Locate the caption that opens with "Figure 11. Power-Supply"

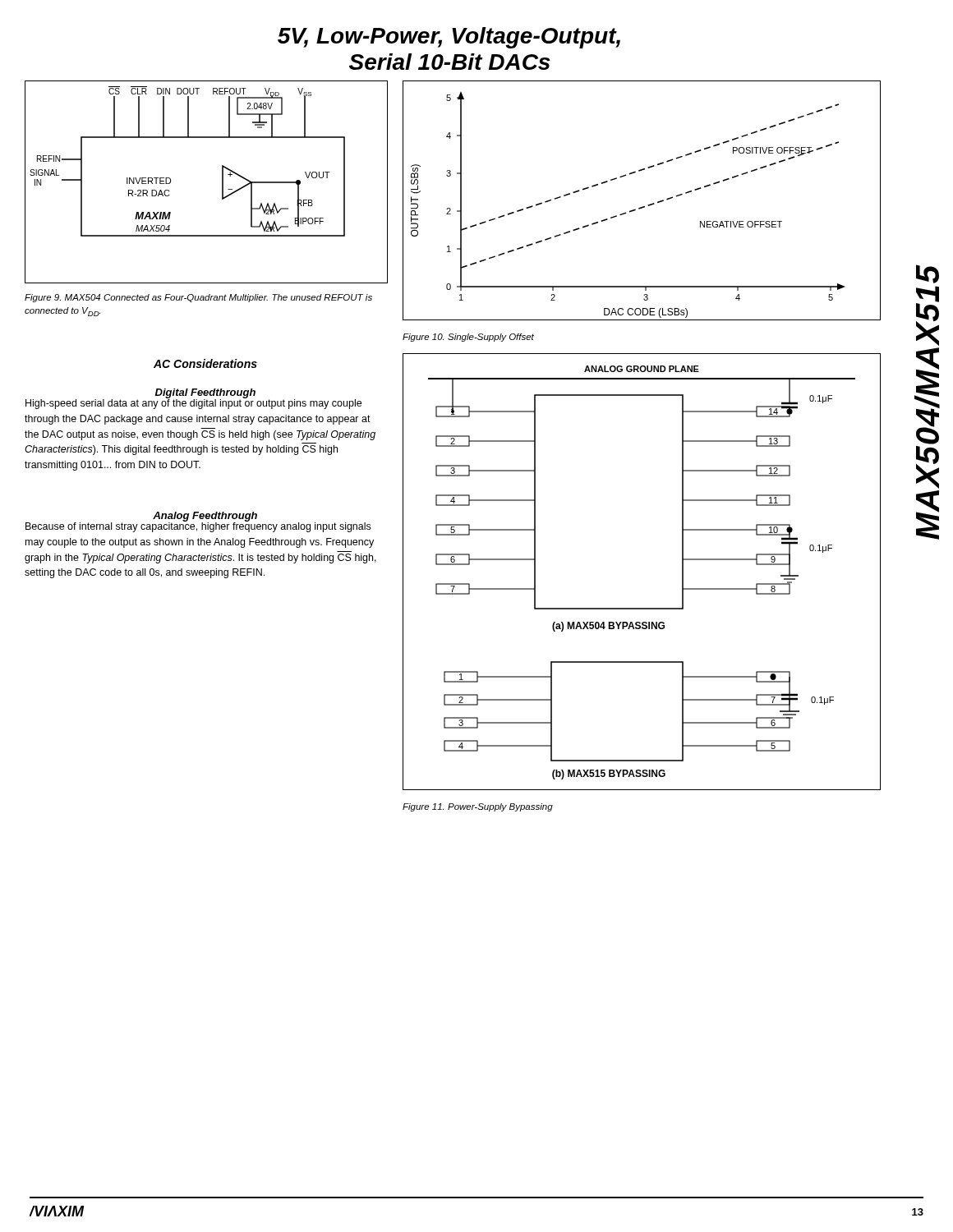click(478, 807)
